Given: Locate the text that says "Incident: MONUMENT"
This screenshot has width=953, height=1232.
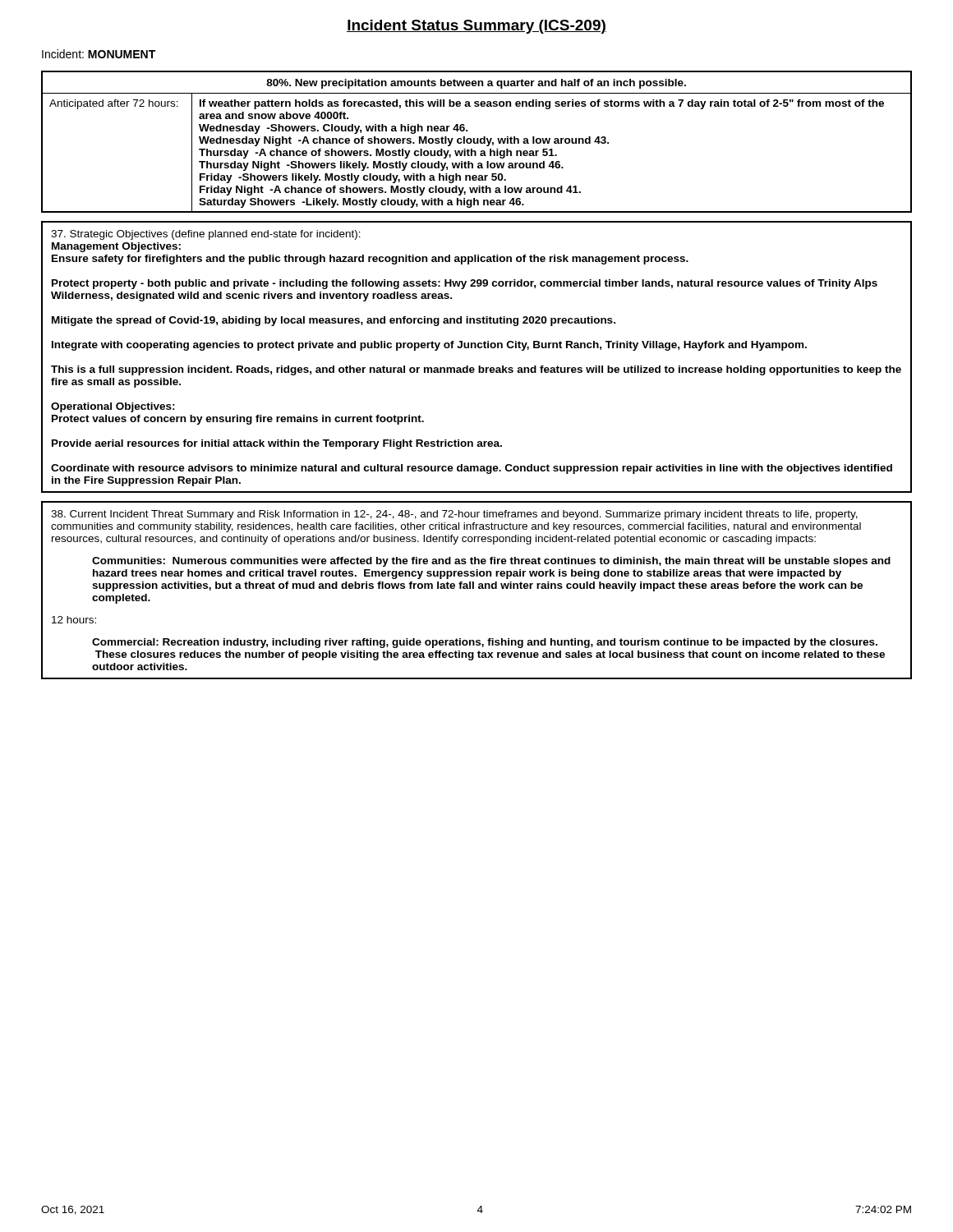Looking at the screenshot, I should pyautogui.click(x=98, y=54).
